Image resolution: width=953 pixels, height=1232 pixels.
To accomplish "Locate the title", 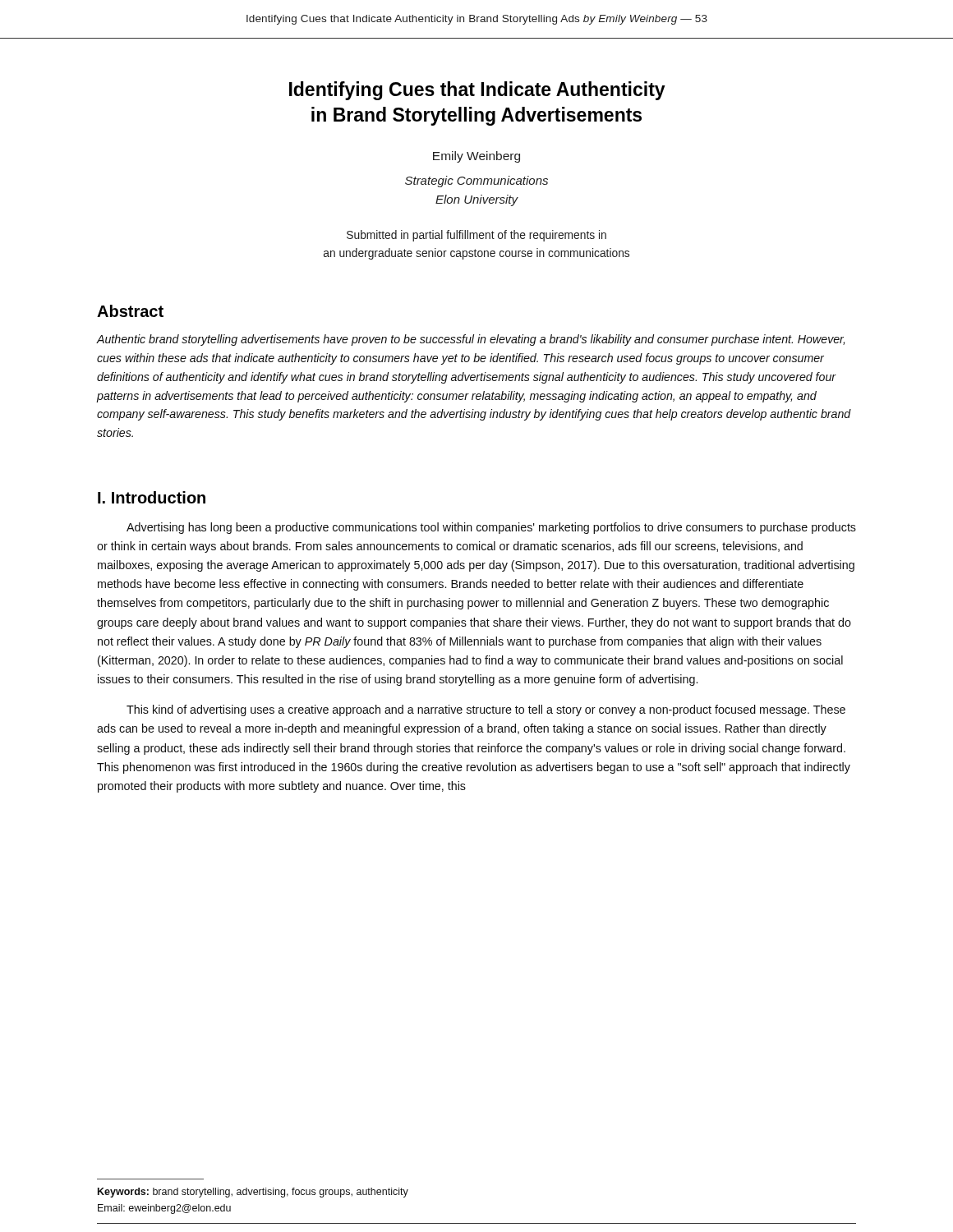I will click(476, 103).
